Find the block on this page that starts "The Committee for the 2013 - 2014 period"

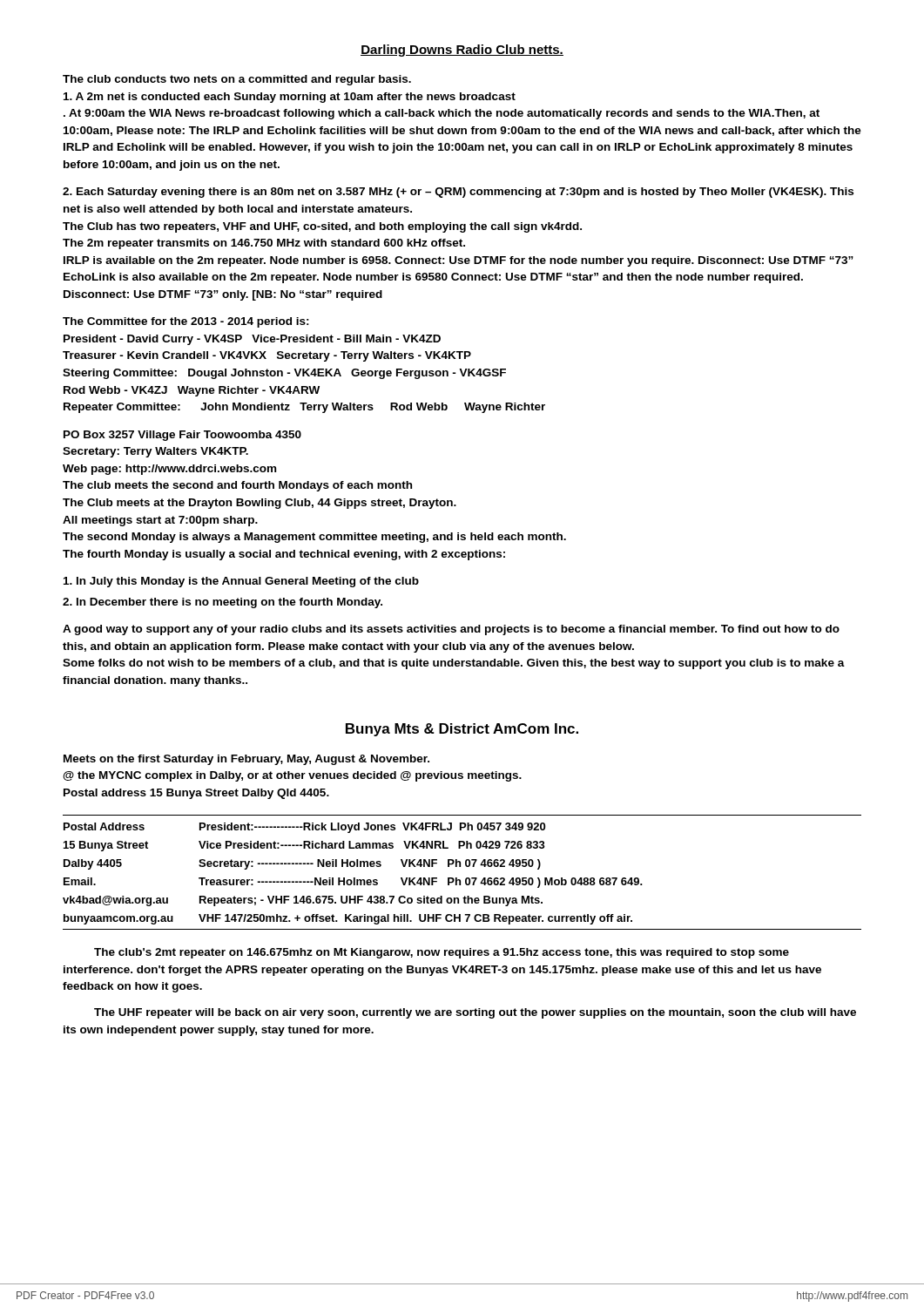click(304, 364)
